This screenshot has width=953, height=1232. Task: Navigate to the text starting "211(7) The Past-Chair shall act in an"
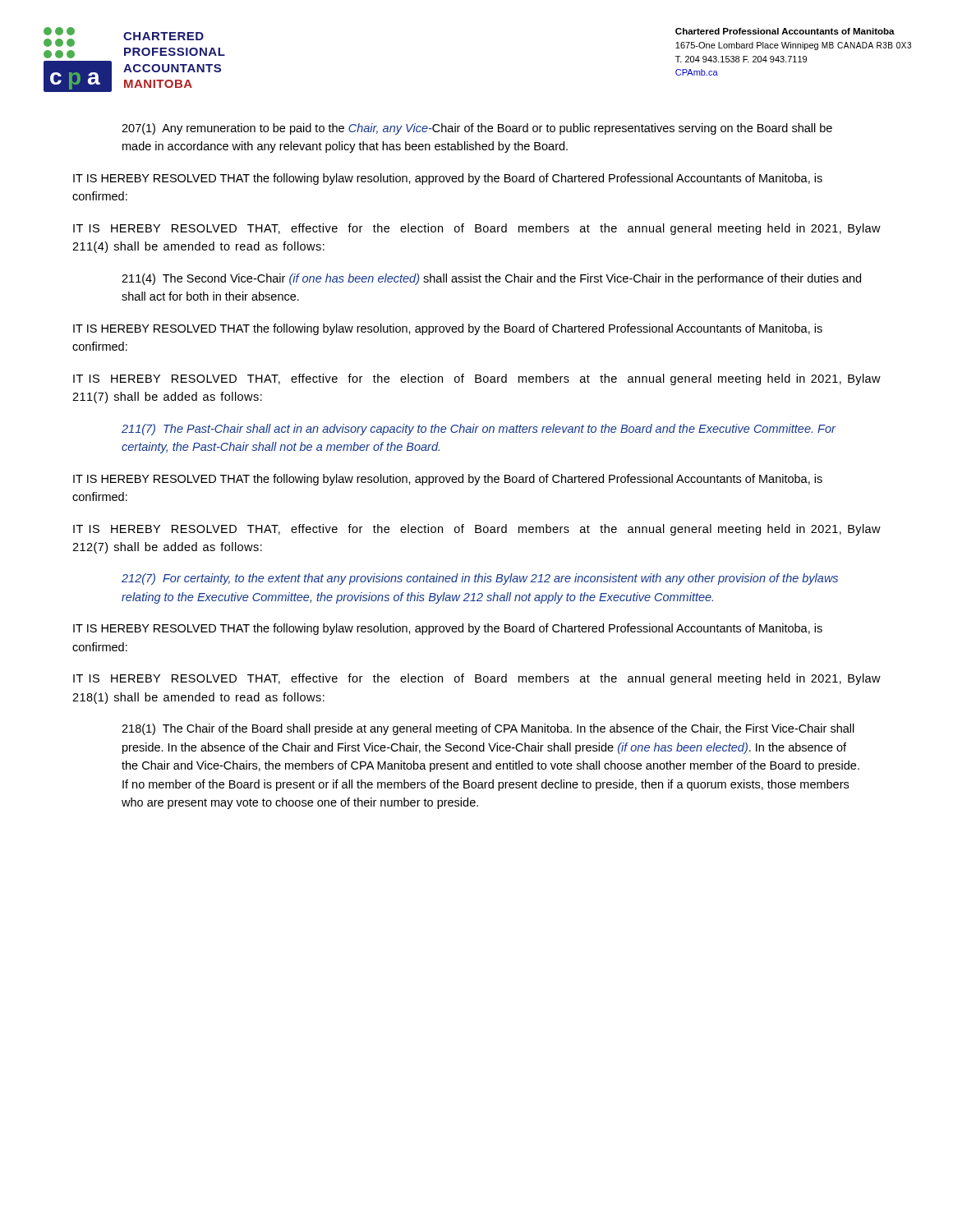coord(479,438)
